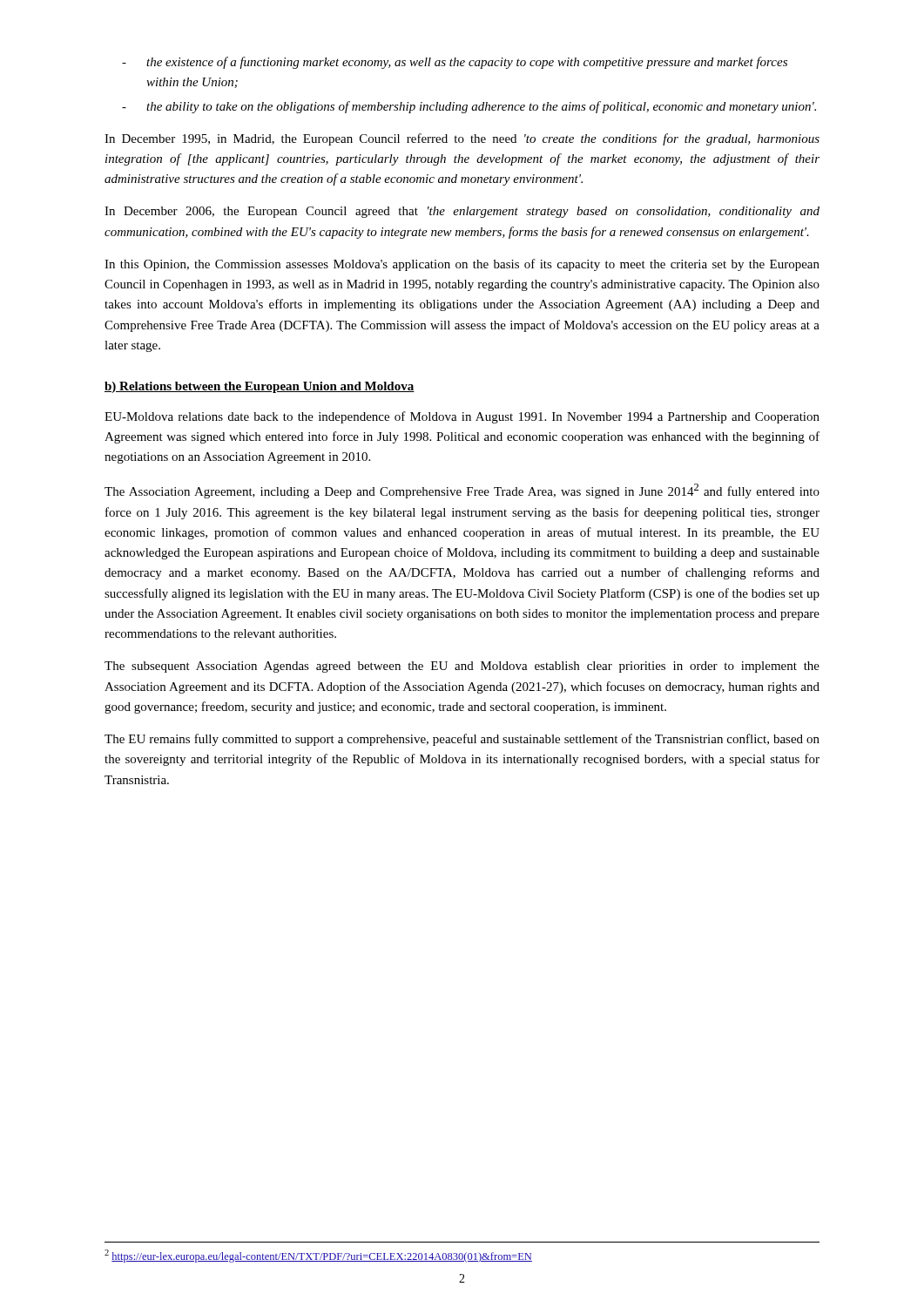Select the text block that reads "In this Opinion, the Commission"
924x1307 pixels.
pos(462,305)
